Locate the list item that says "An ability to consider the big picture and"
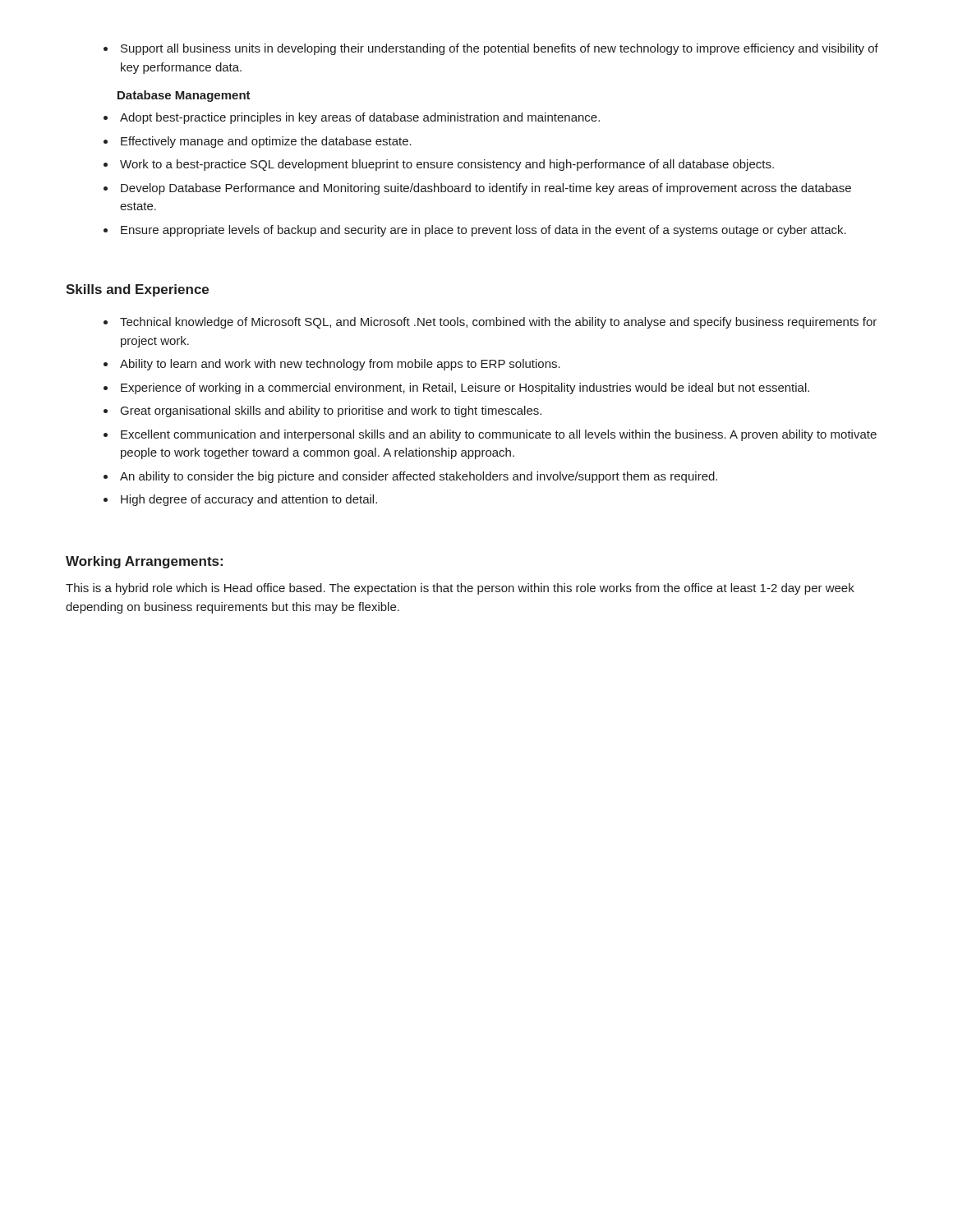This screenshot has width=953, height=1232. (x=476, y=476)
